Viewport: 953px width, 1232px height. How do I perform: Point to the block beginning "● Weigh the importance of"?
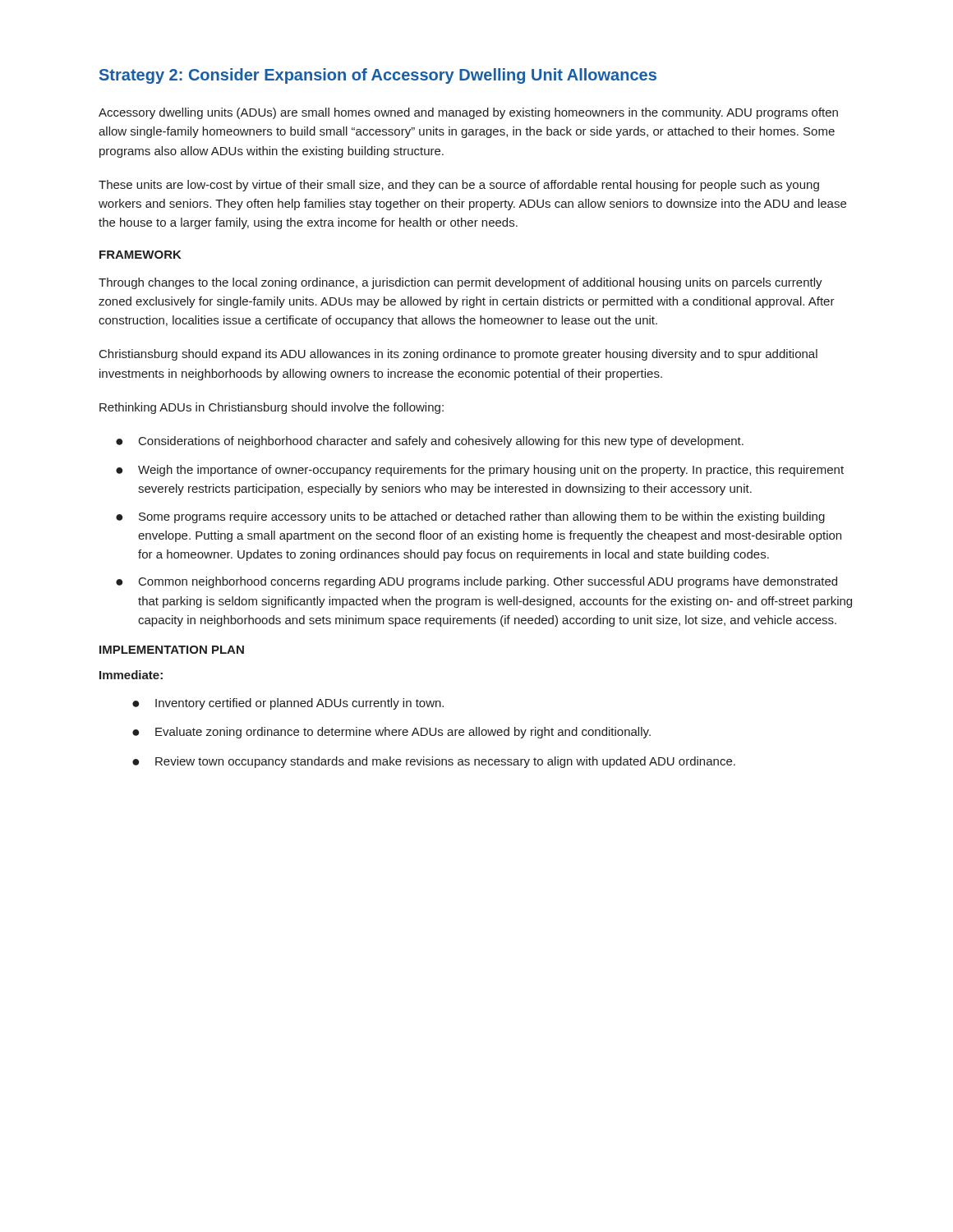(485, 479)
